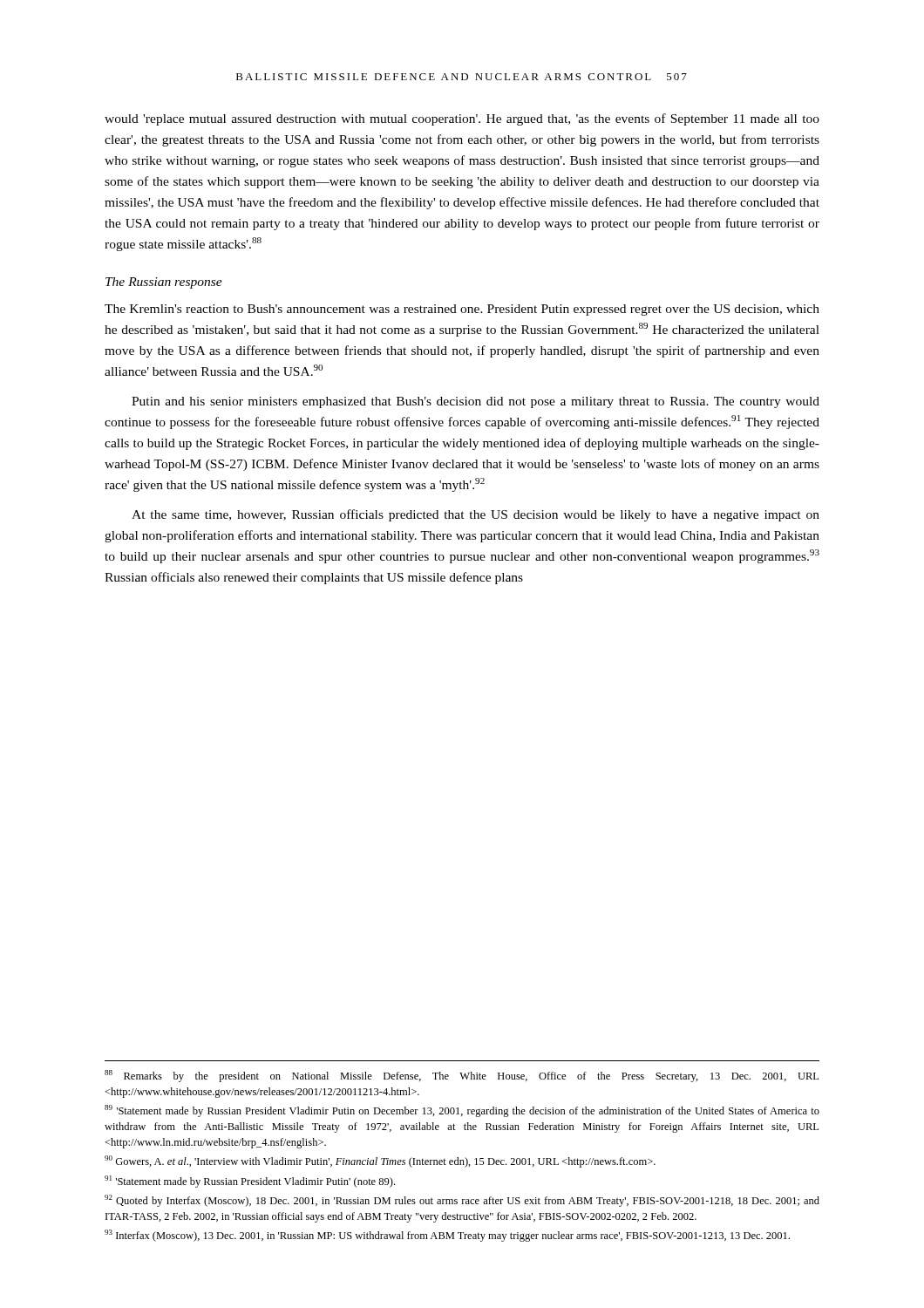Click on the text block with the text "At the same time, however, Russian officials predicted"
924x1308 pixels.
point(462,546)
